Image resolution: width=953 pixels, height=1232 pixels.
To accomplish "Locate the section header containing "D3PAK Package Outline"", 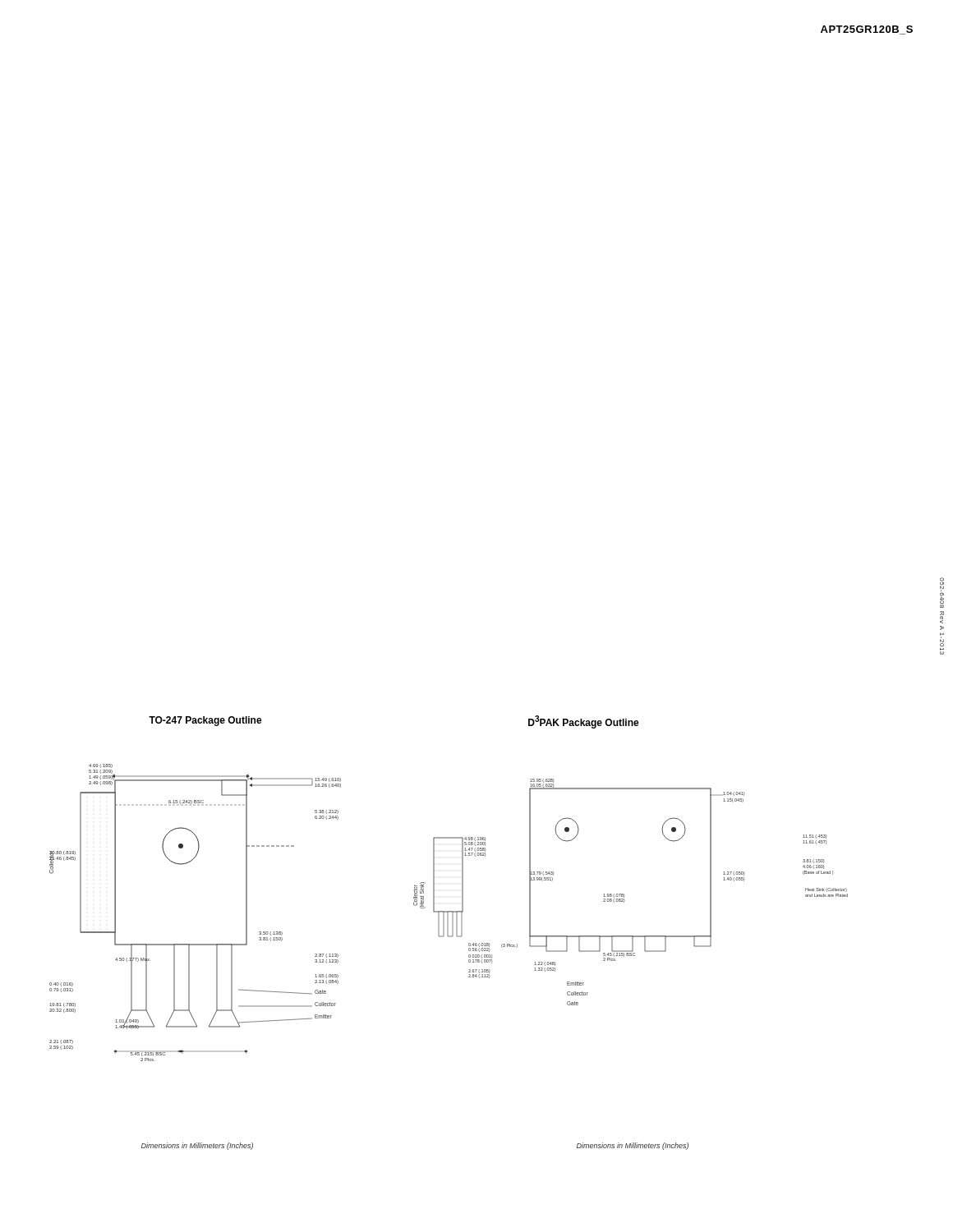I will pos(583,722).
